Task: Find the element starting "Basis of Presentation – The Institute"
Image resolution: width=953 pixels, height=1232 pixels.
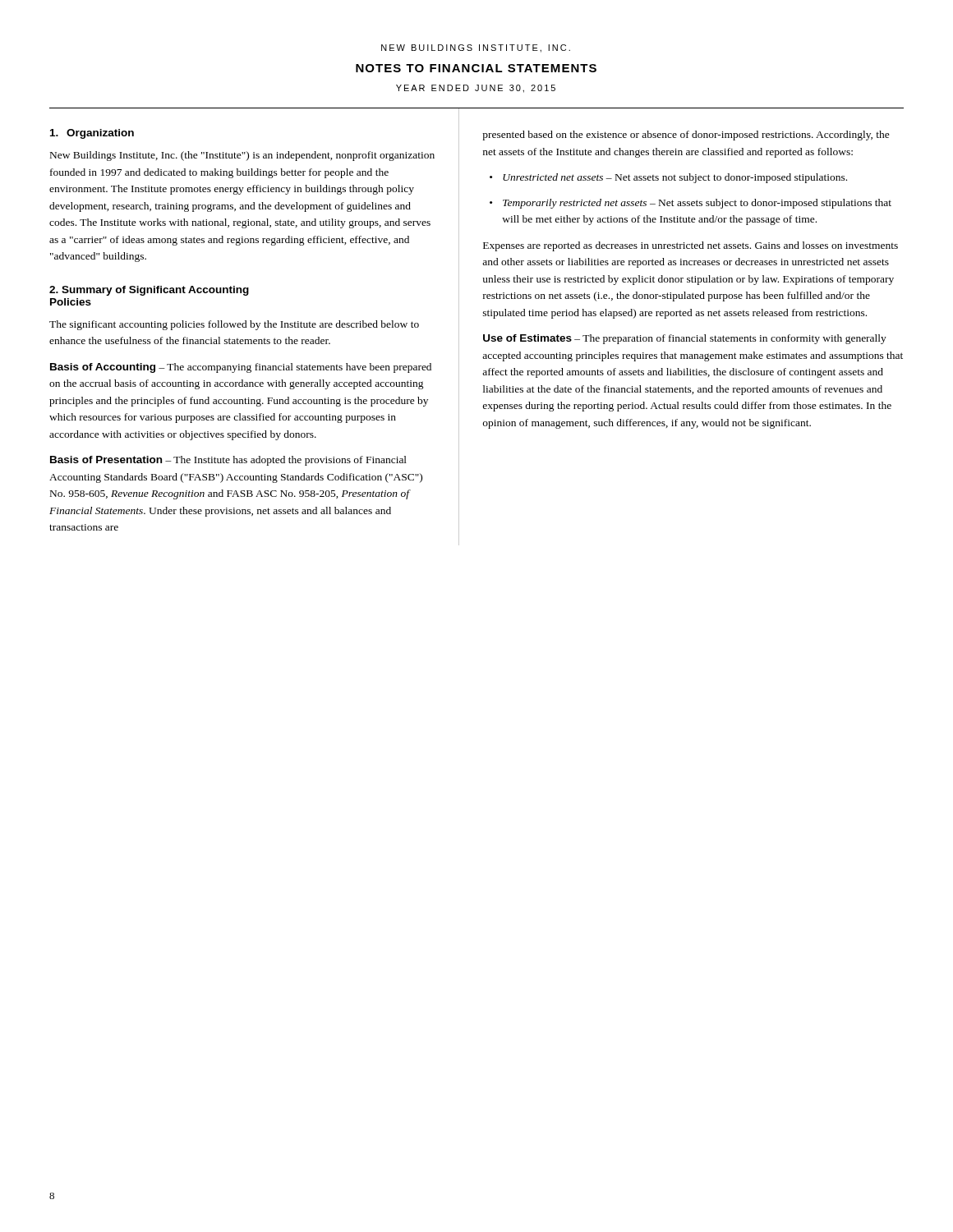Action: click(x=242, y=494)
